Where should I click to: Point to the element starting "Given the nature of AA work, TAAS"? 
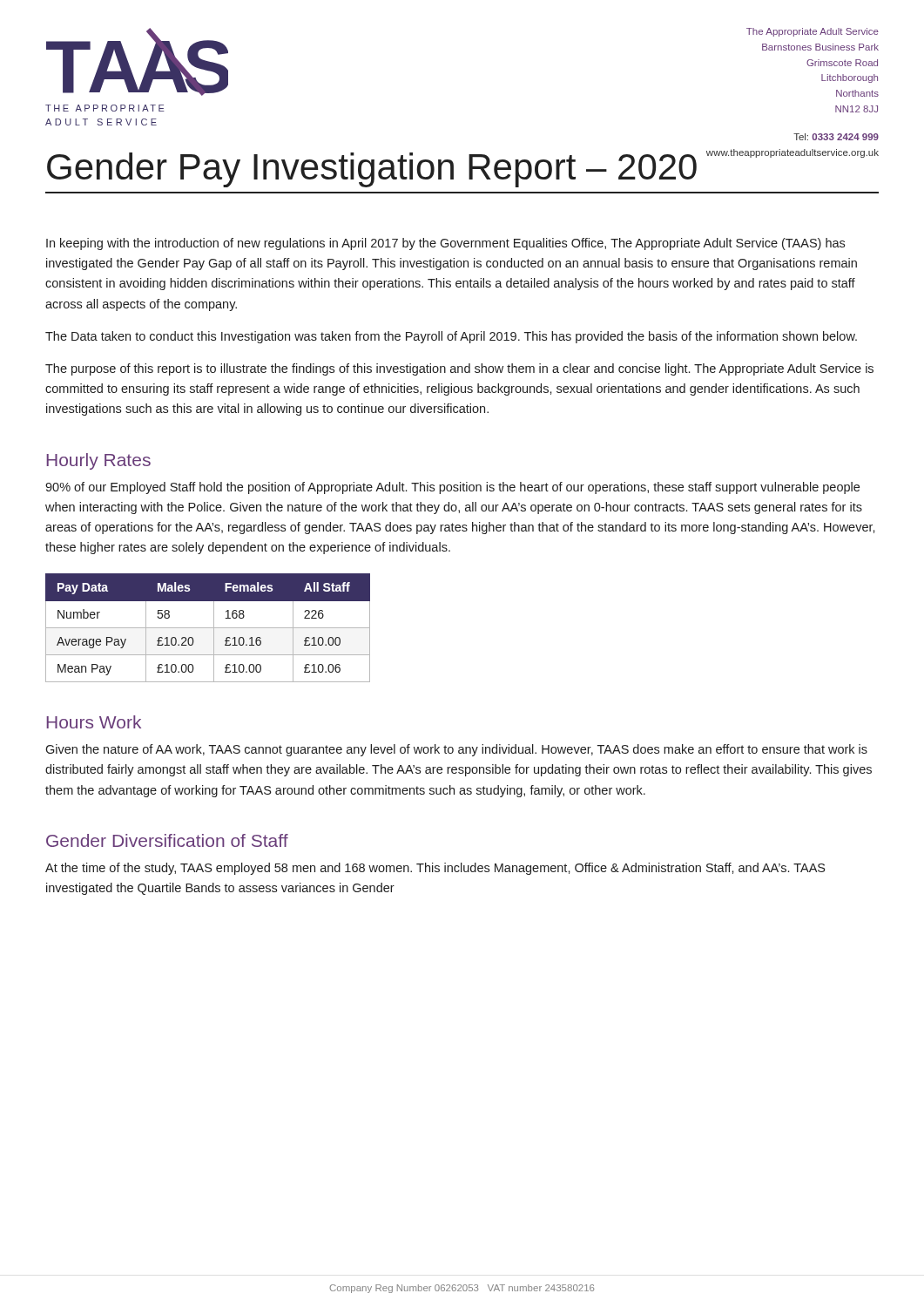(459, 770)
